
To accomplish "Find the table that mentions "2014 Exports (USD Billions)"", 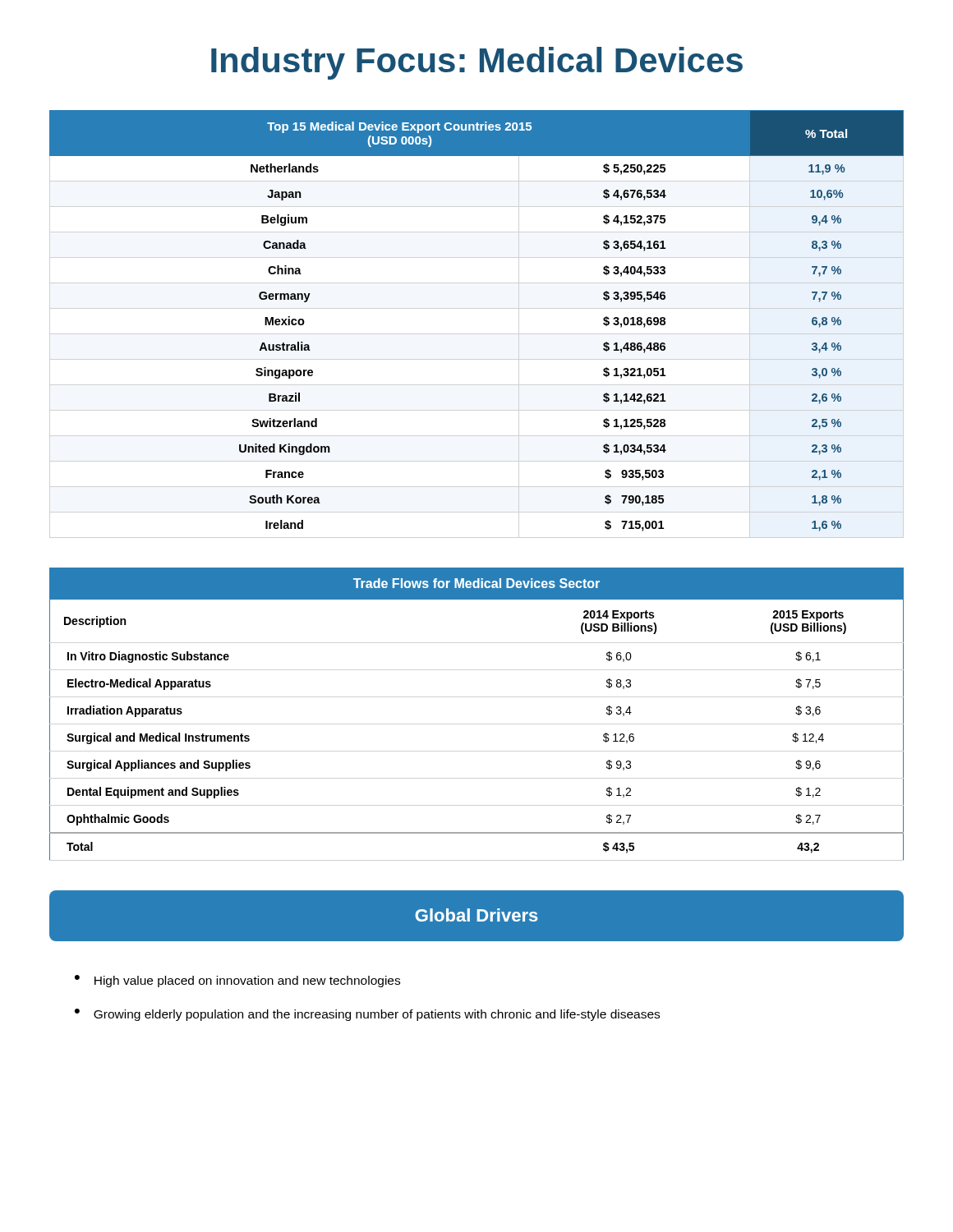I will [476, 714].
